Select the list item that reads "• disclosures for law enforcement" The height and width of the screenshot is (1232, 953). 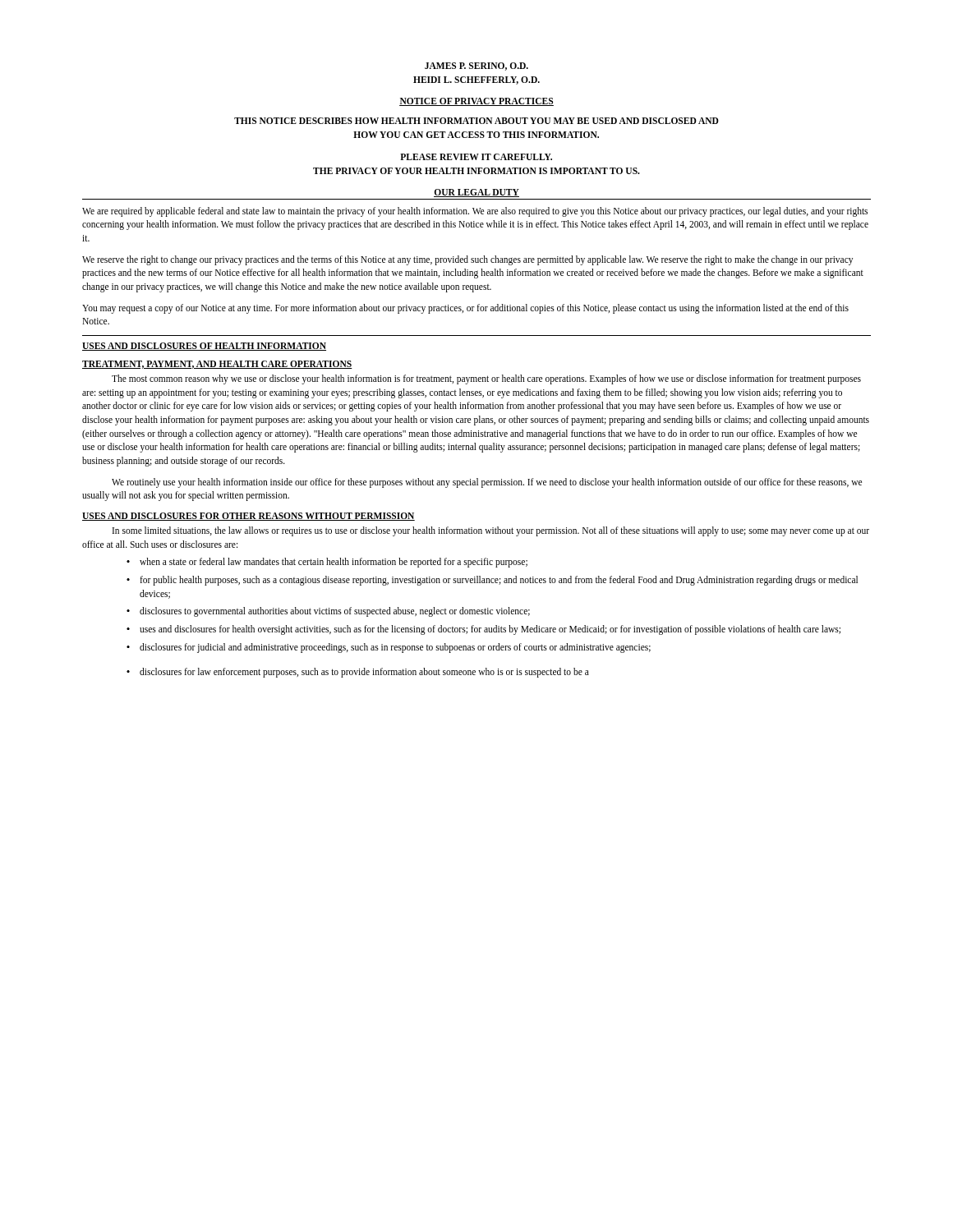(x=358, y=672)
